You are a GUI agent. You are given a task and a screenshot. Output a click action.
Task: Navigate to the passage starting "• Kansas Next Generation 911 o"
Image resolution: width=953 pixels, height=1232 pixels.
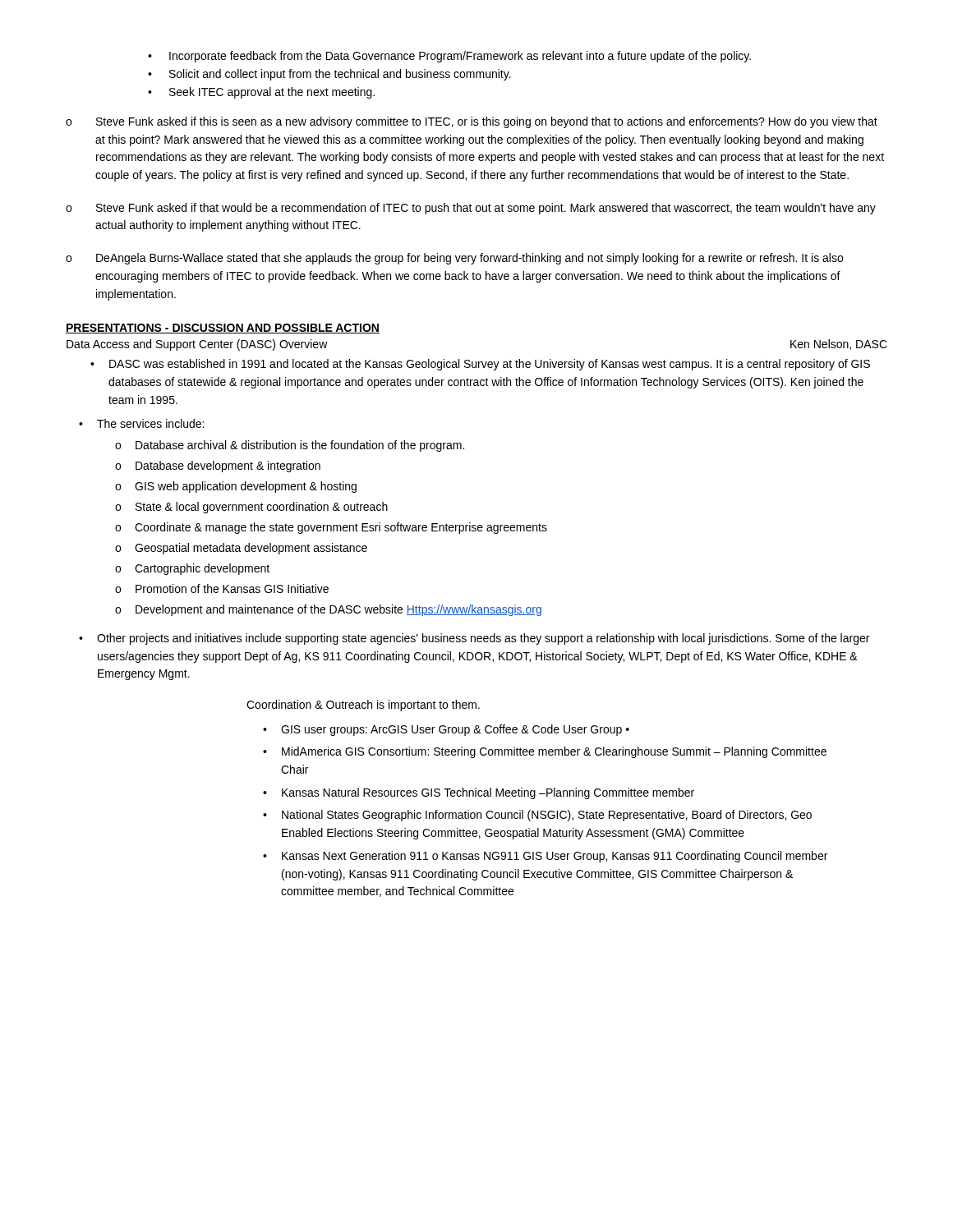click(550, 874)
